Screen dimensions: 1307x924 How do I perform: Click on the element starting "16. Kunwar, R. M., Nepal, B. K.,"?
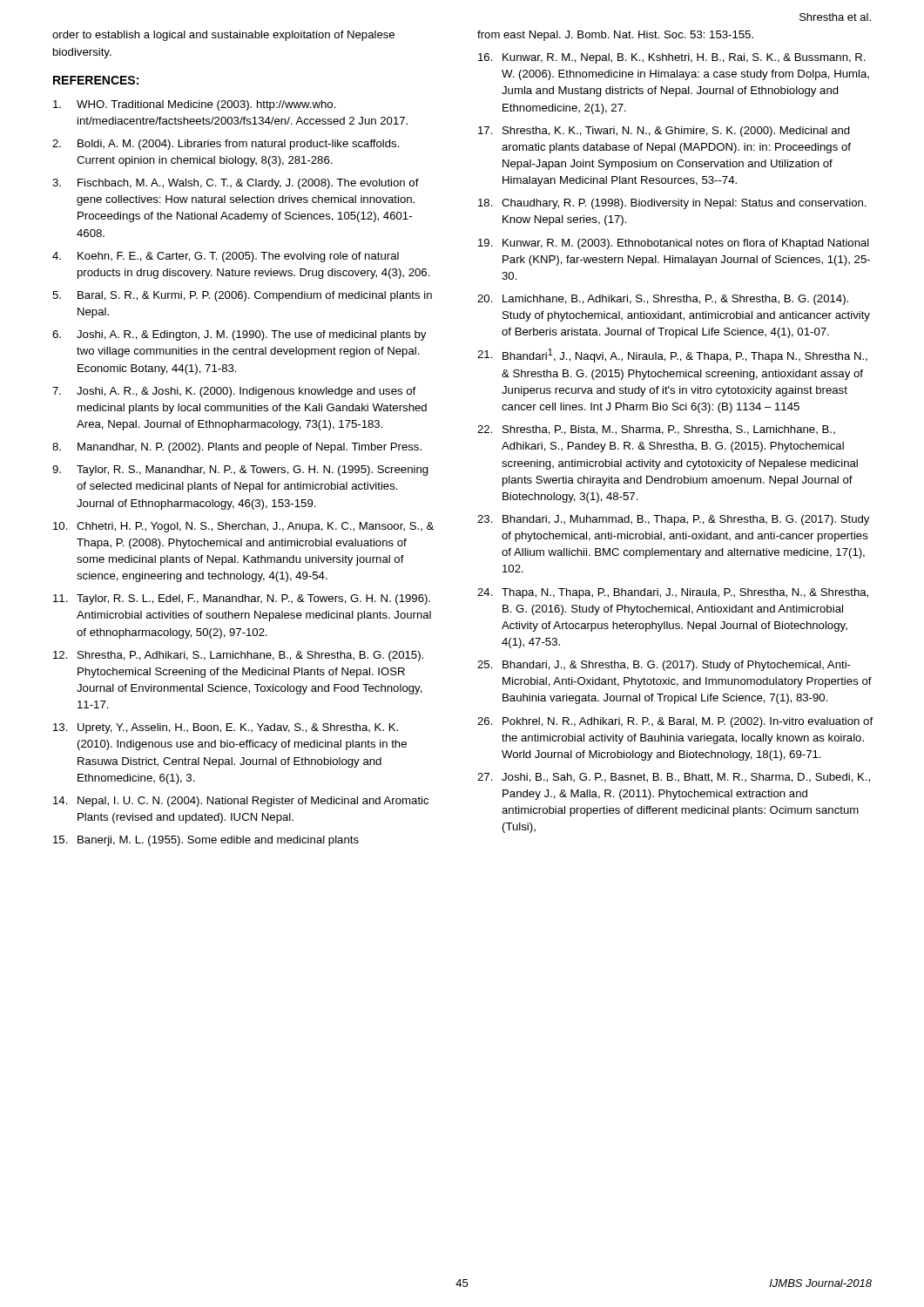[675, 82]
